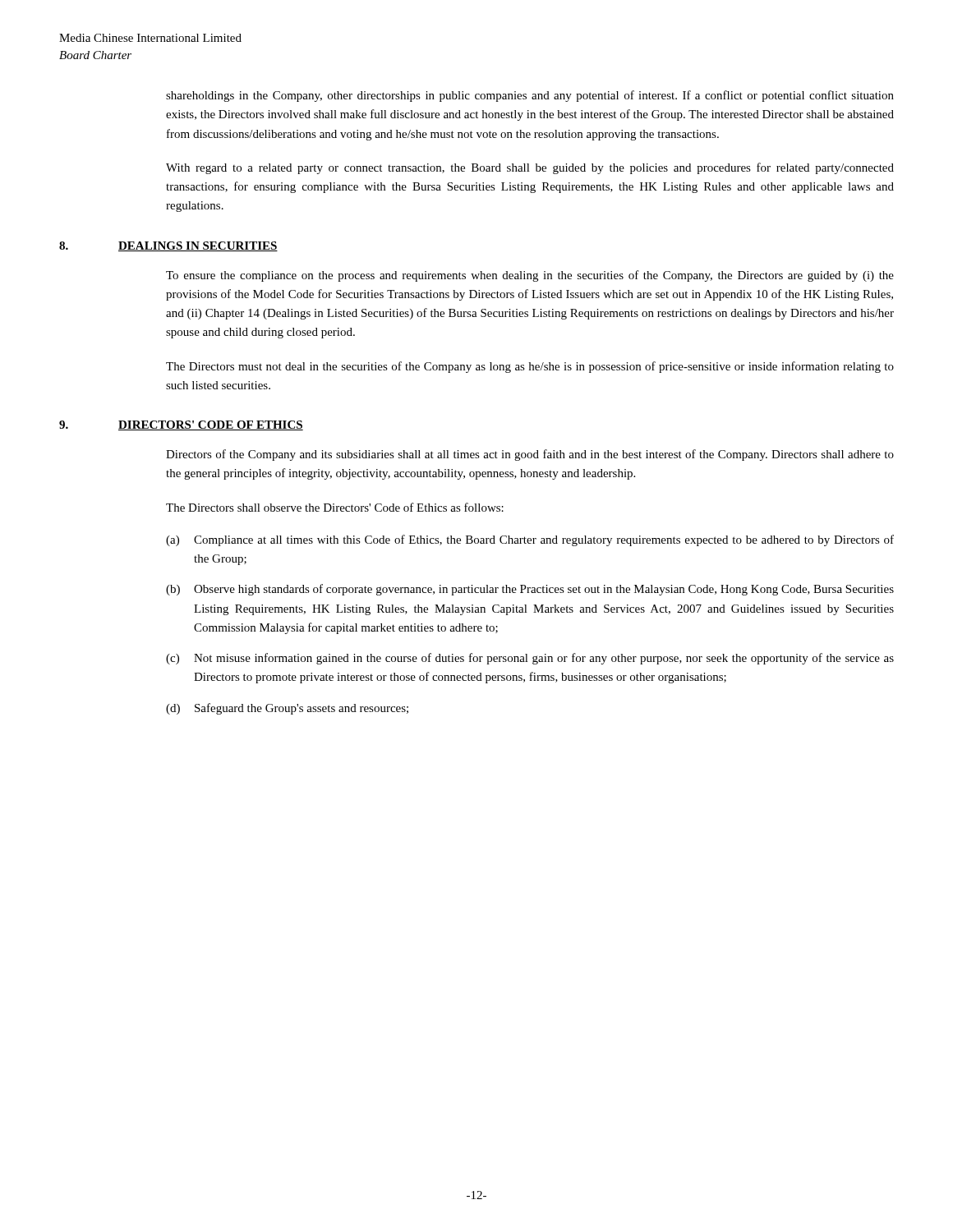Select the region starting "(c) Not misuse information gained in the"
The width and height of the screenshot is (953, 1232).
click(x=530, y=668)
